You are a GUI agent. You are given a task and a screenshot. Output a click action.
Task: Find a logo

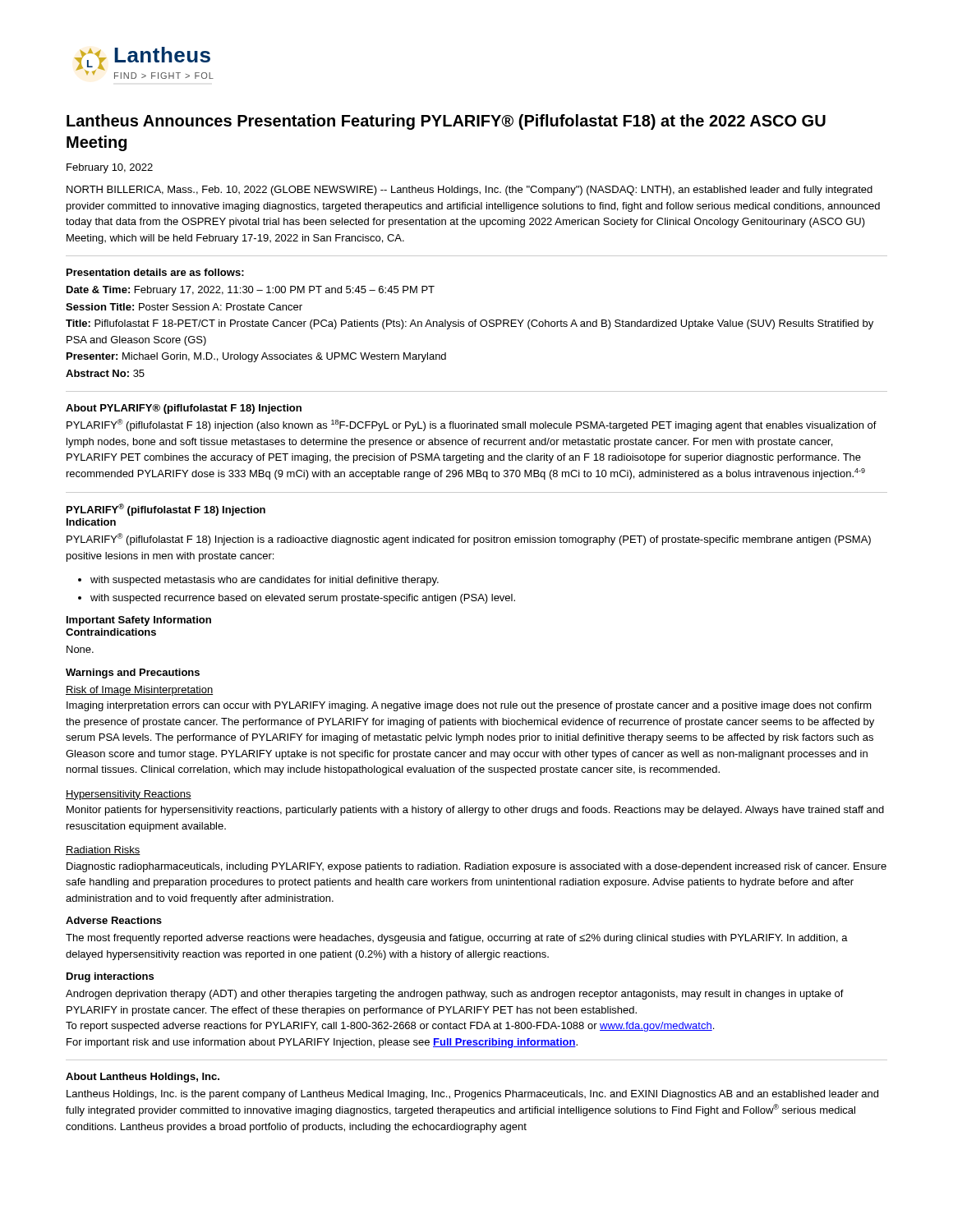(476, 67)
